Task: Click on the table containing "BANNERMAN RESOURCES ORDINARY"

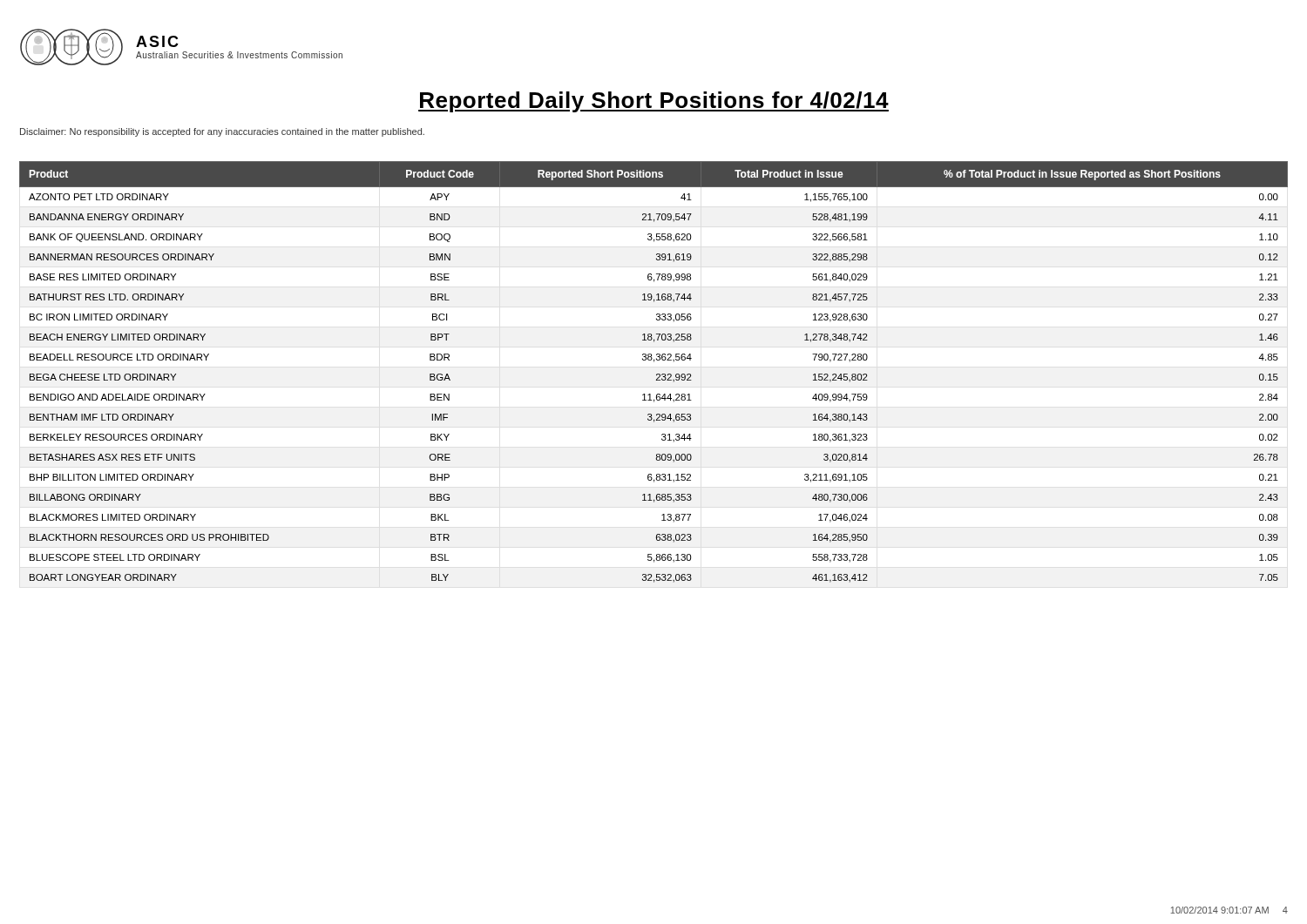Action: click(654, 525)
